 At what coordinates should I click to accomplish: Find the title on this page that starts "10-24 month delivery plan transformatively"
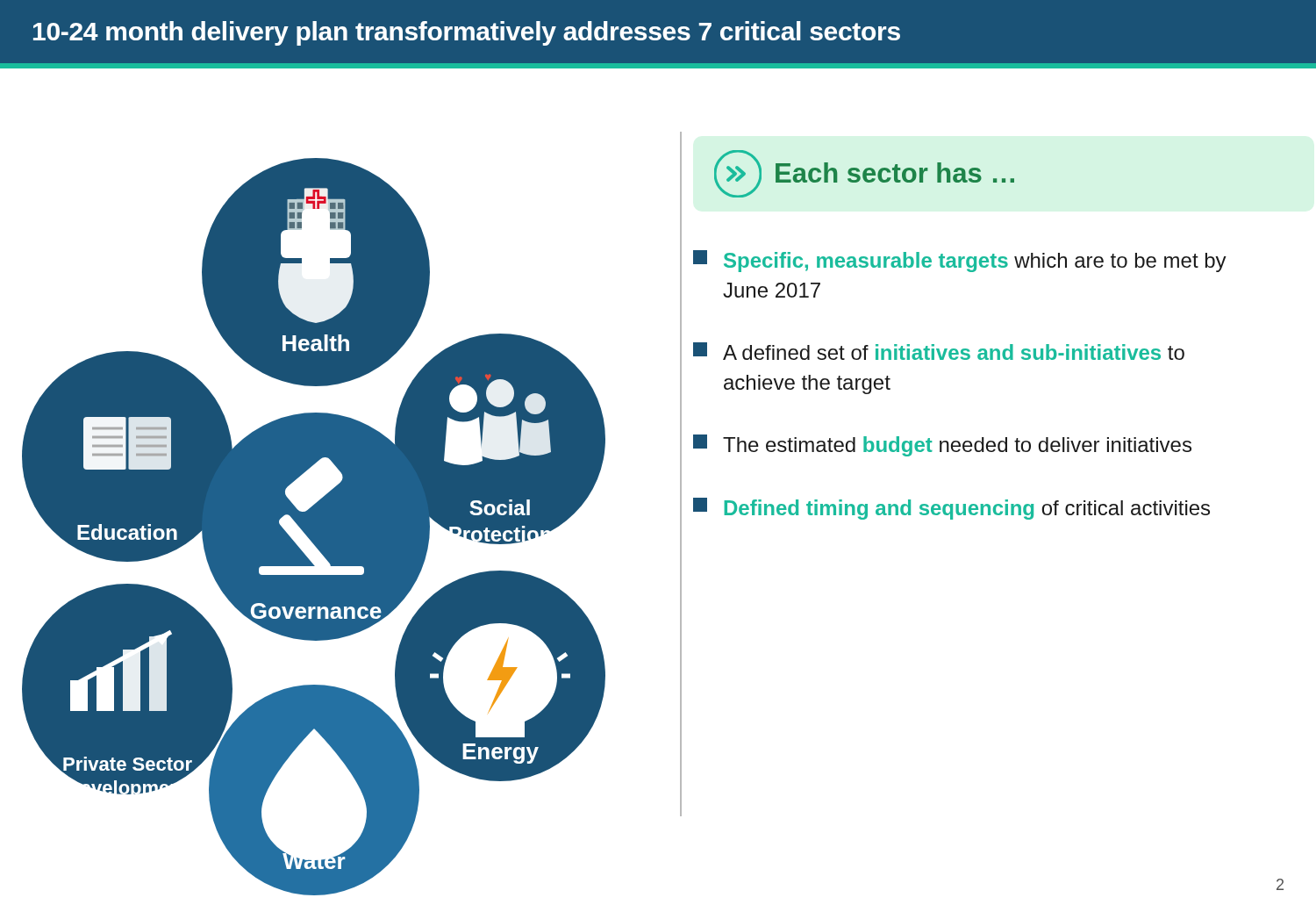tap(466, 32)
